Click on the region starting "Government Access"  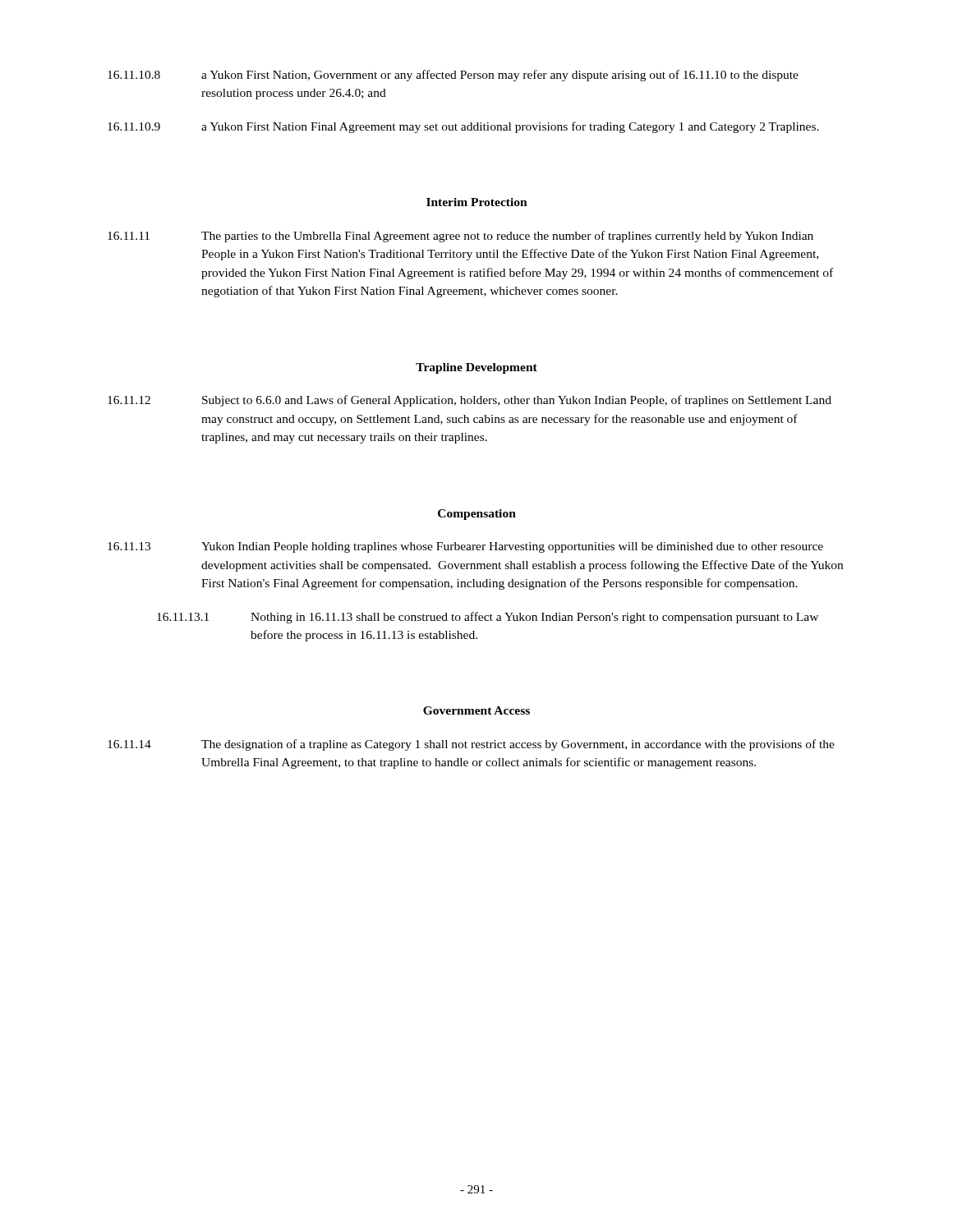476,710
